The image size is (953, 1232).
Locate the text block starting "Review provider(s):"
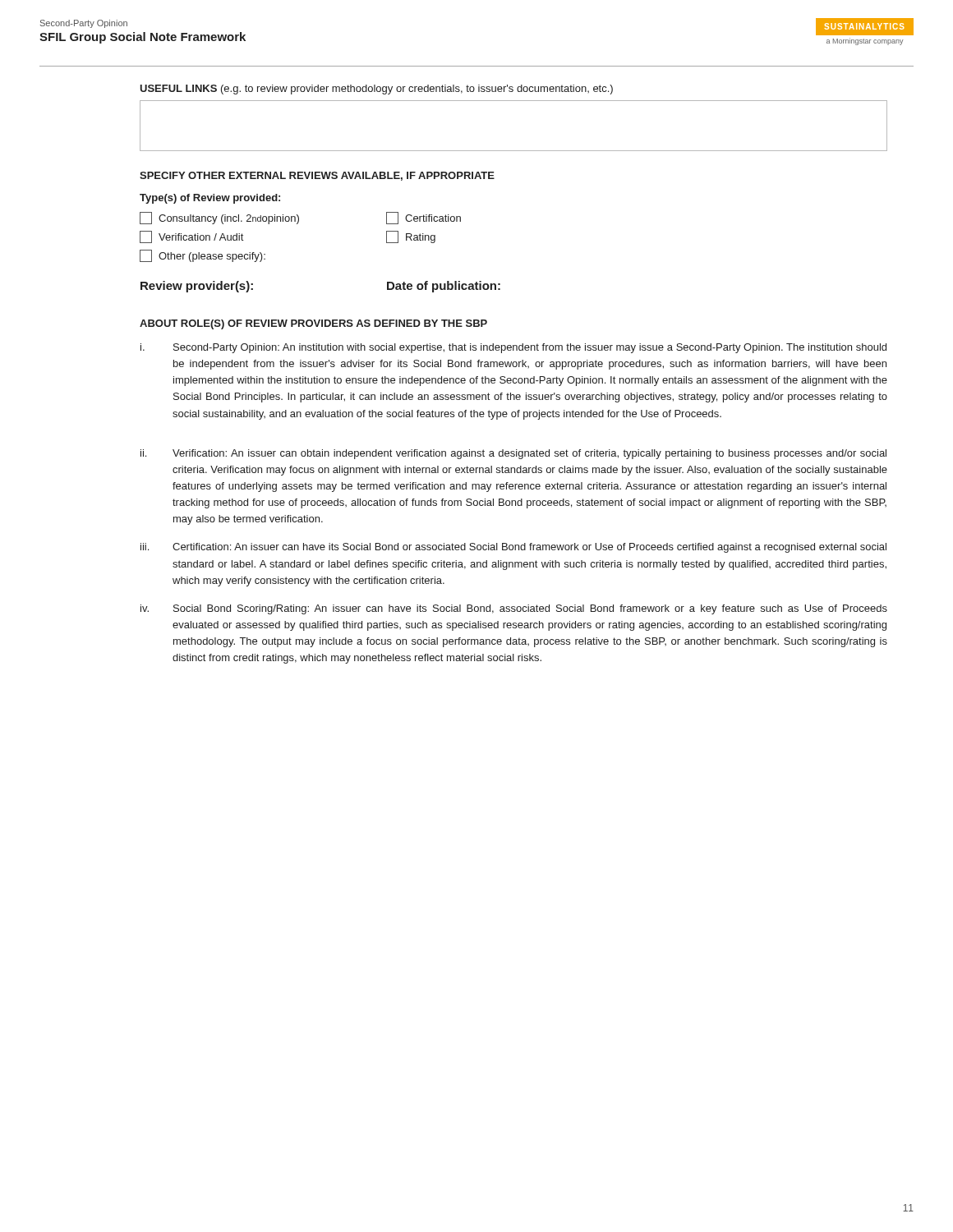[197, 285]
